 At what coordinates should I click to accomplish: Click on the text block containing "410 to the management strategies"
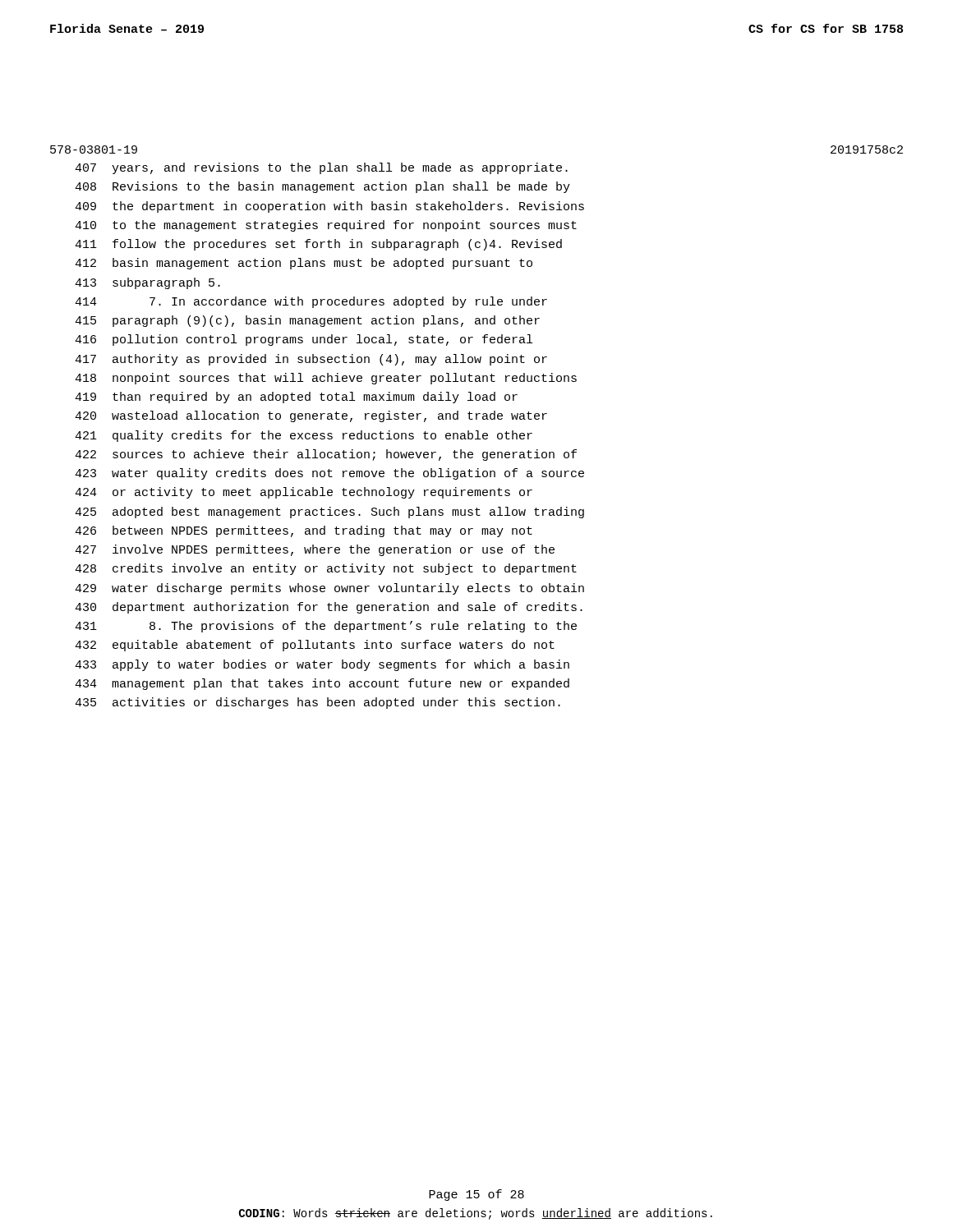[x=476, y=226]
